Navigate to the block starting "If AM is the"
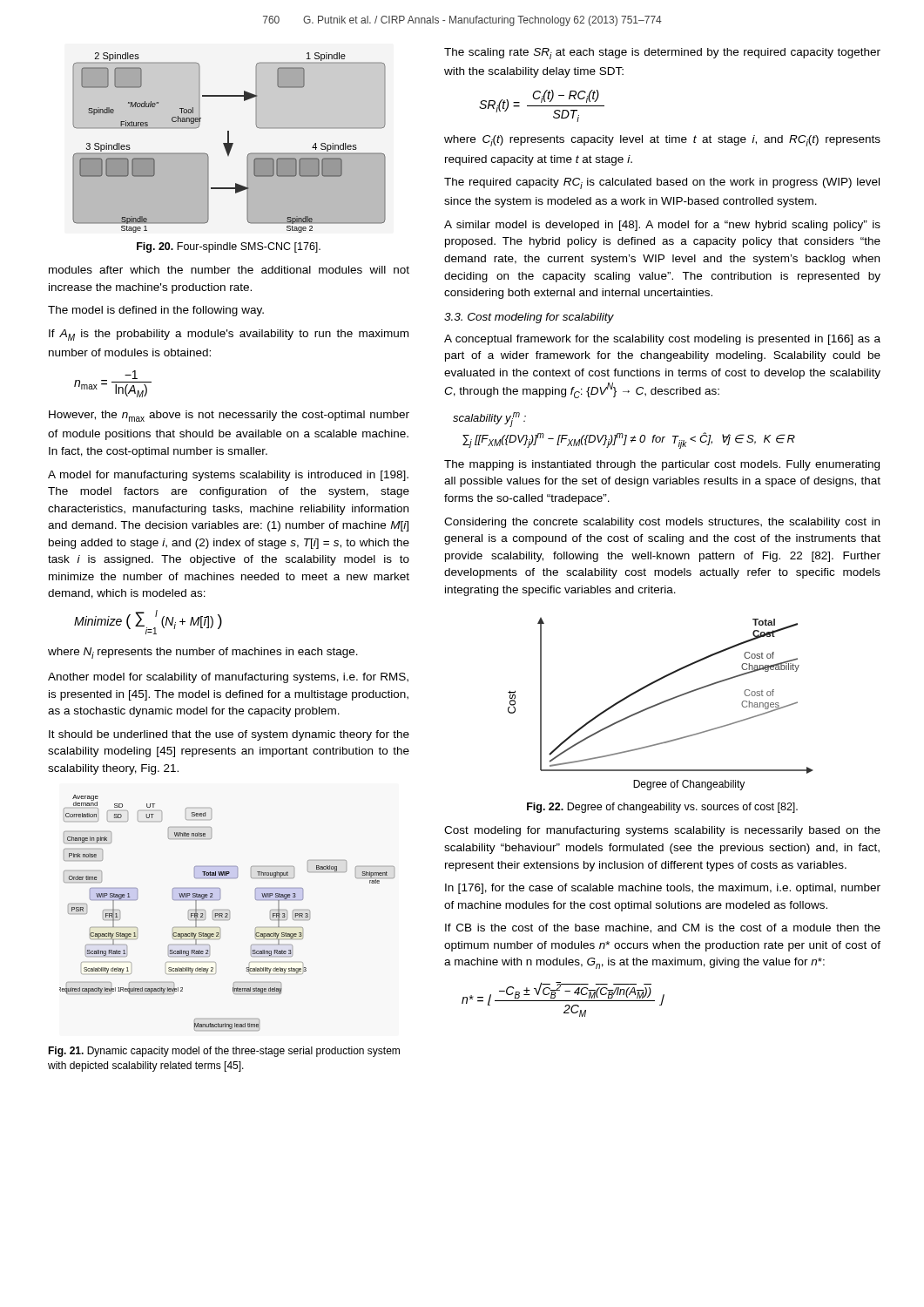The image size is (924, 1307). [x=229, y=343]
